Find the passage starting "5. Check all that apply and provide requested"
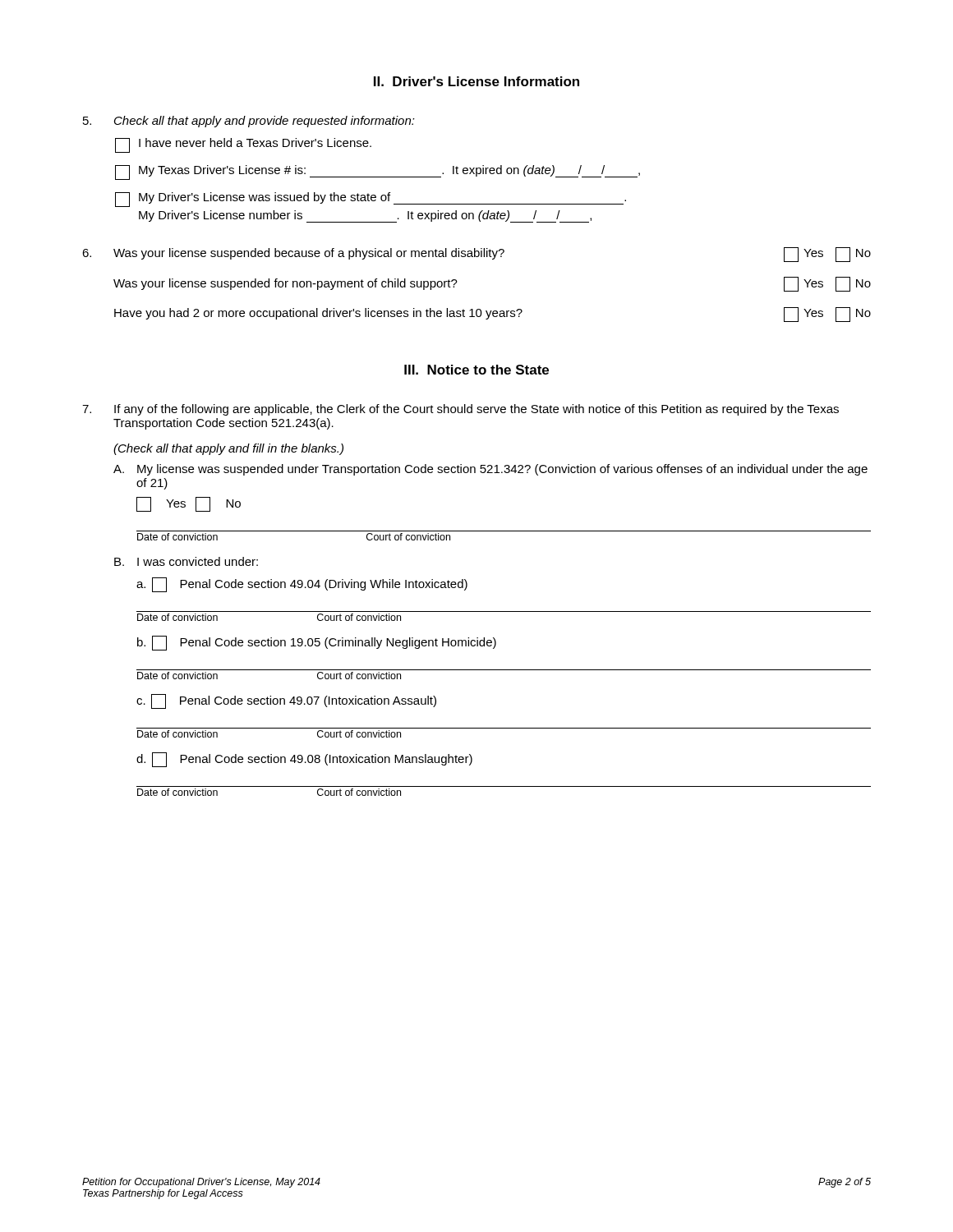The height and width of the screenshot is (1232, 953). click(249, 122)
